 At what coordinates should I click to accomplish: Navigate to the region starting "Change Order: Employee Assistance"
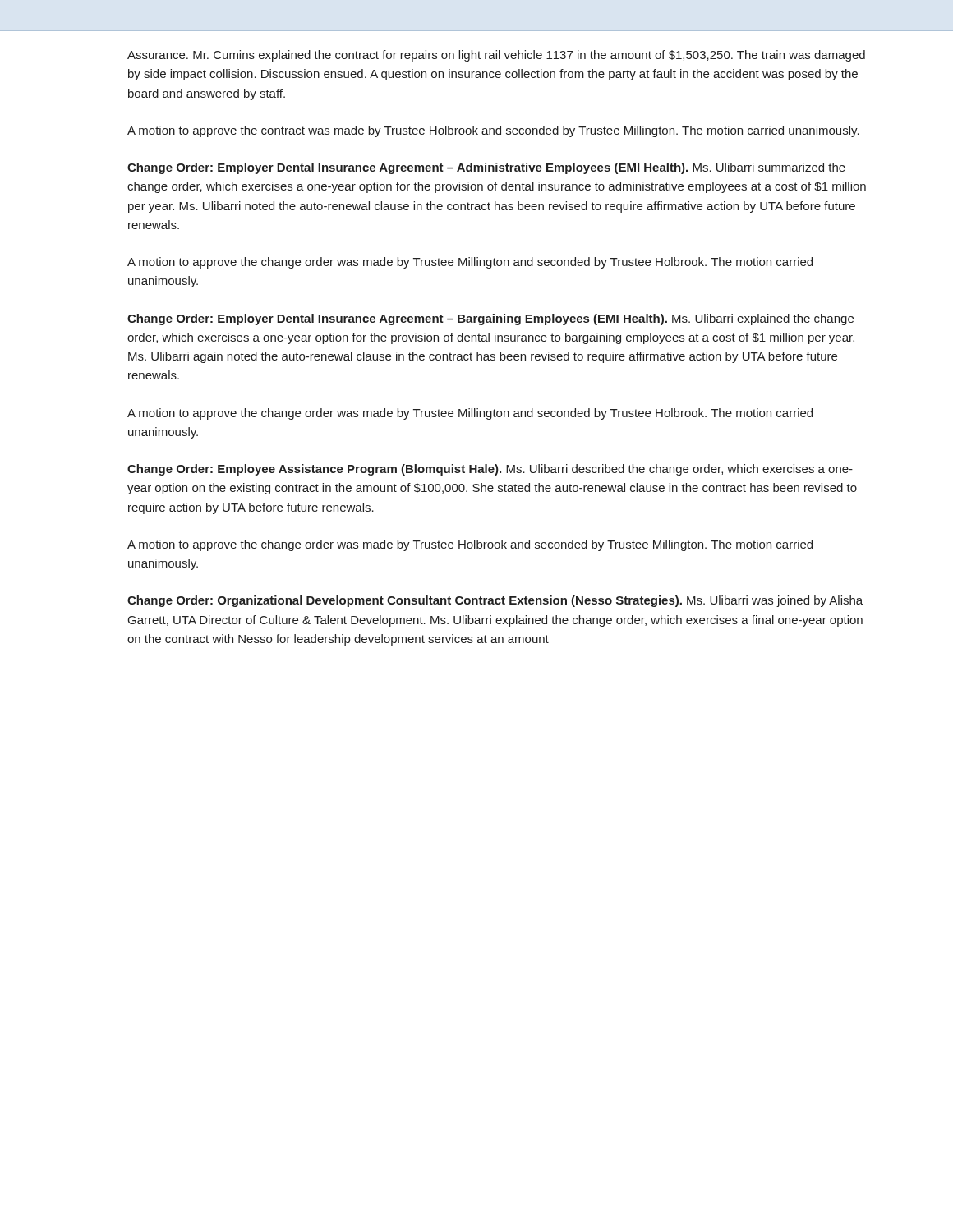(492, 488)
